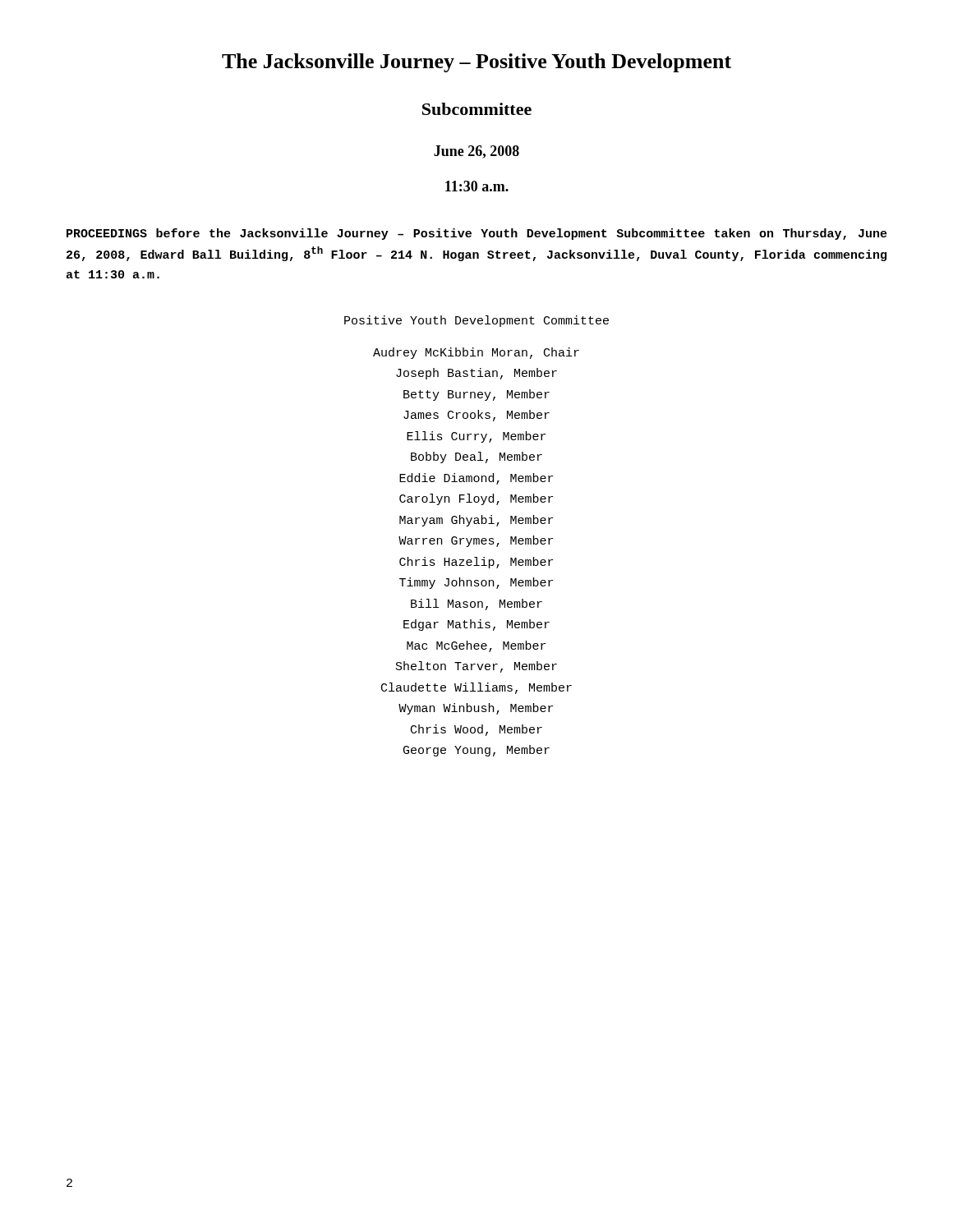
Task: Navigate to the text block starting "Wyman Winbush, Member"
Action: pyautogui.click(x=476, y=709)
